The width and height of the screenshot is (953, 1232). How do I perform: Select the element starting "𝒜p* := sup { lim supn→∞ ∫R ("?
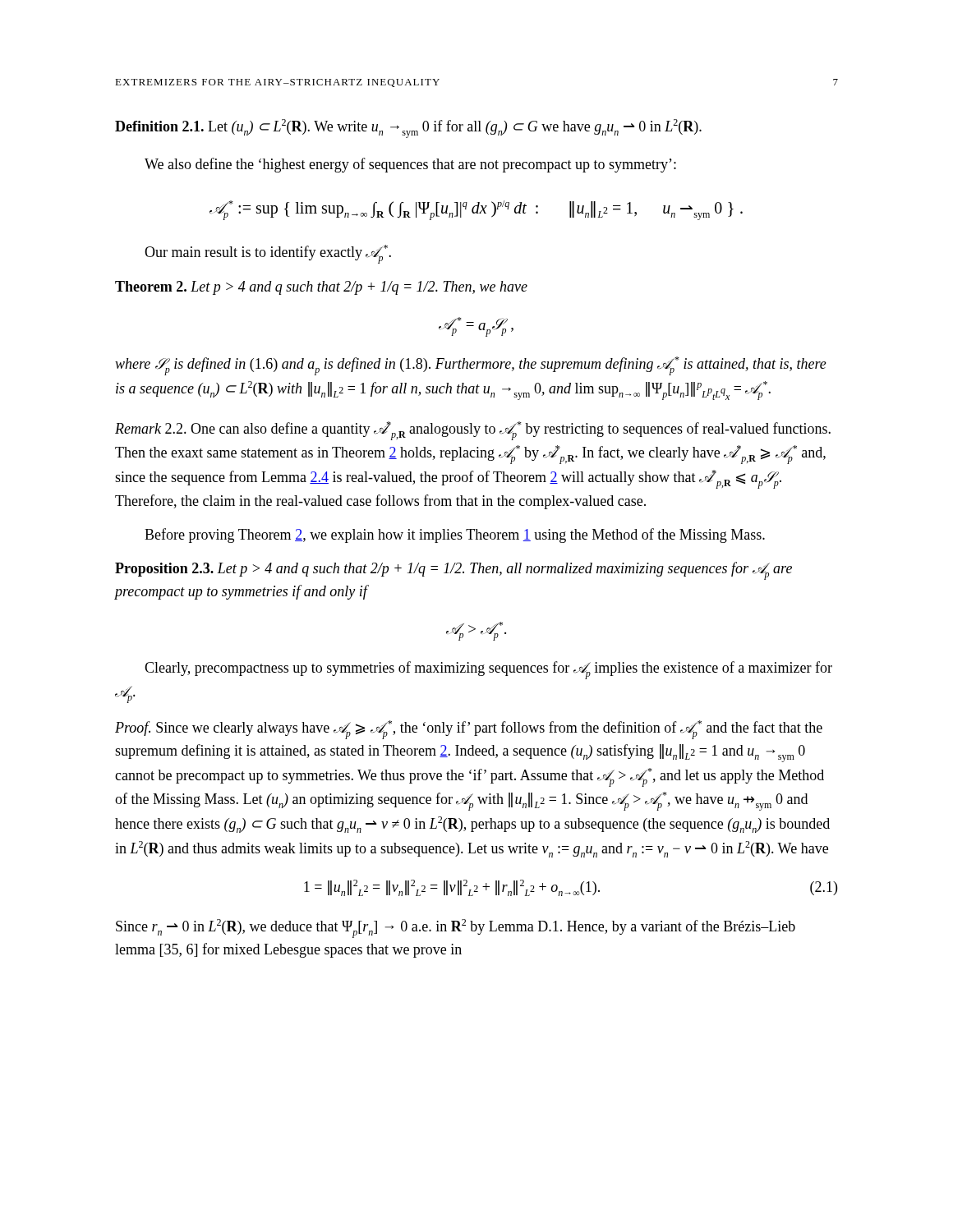click(476, 209)
